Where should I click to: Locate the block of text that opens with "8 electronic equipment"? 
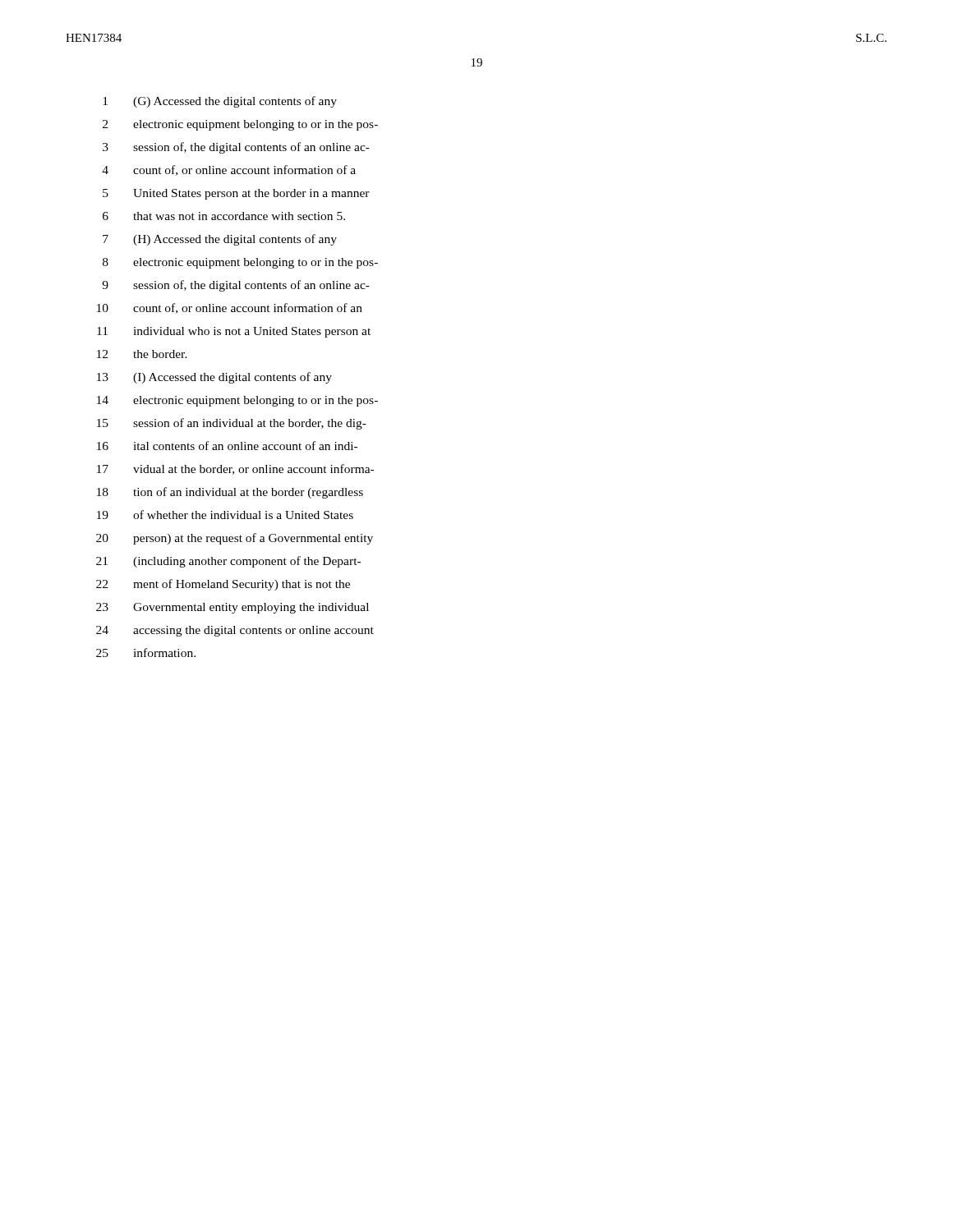[240, 263]
